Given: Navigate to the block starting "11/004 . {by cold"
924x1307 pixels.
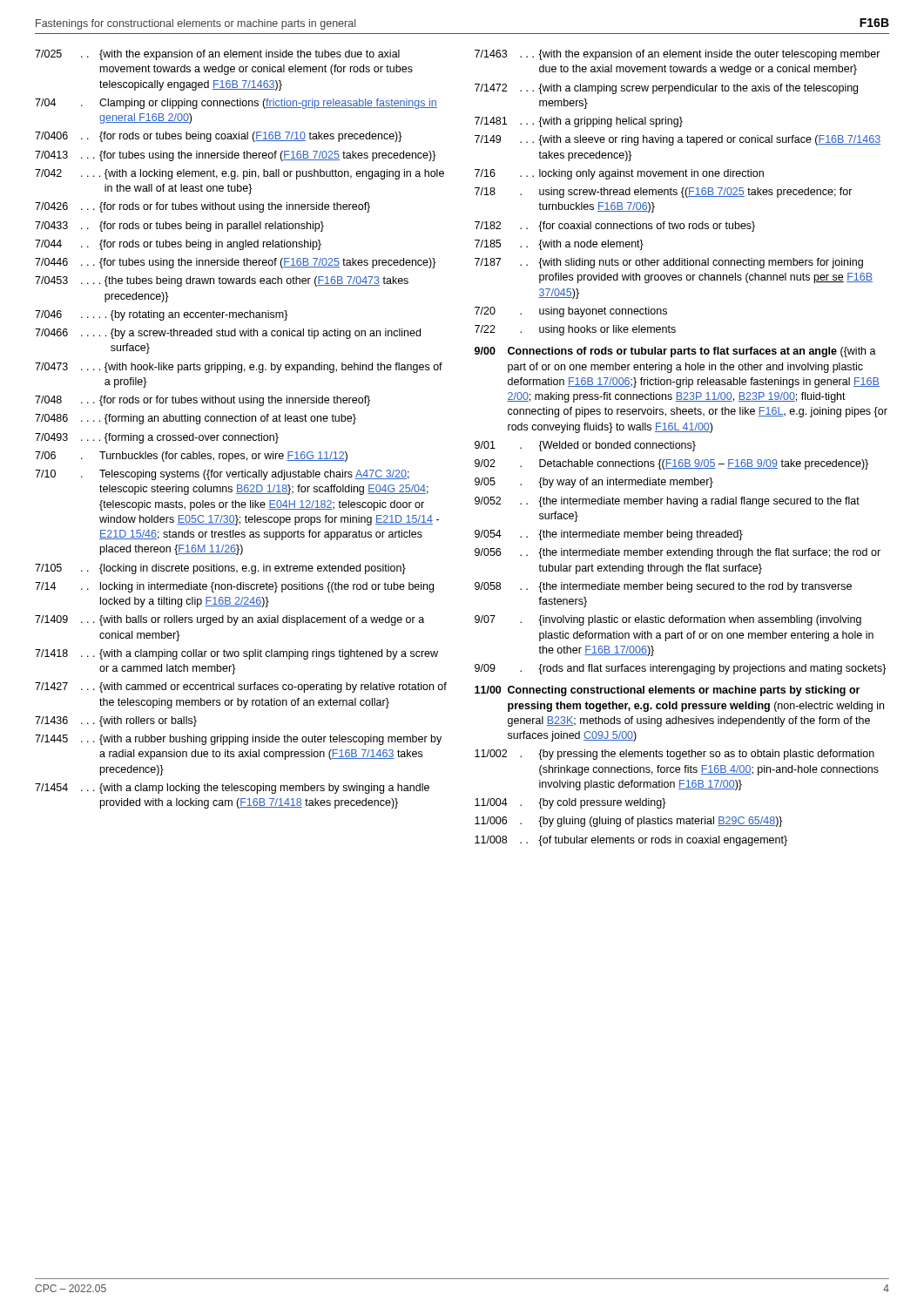Looking at the screenshot, I should click(x=570, y=803).
